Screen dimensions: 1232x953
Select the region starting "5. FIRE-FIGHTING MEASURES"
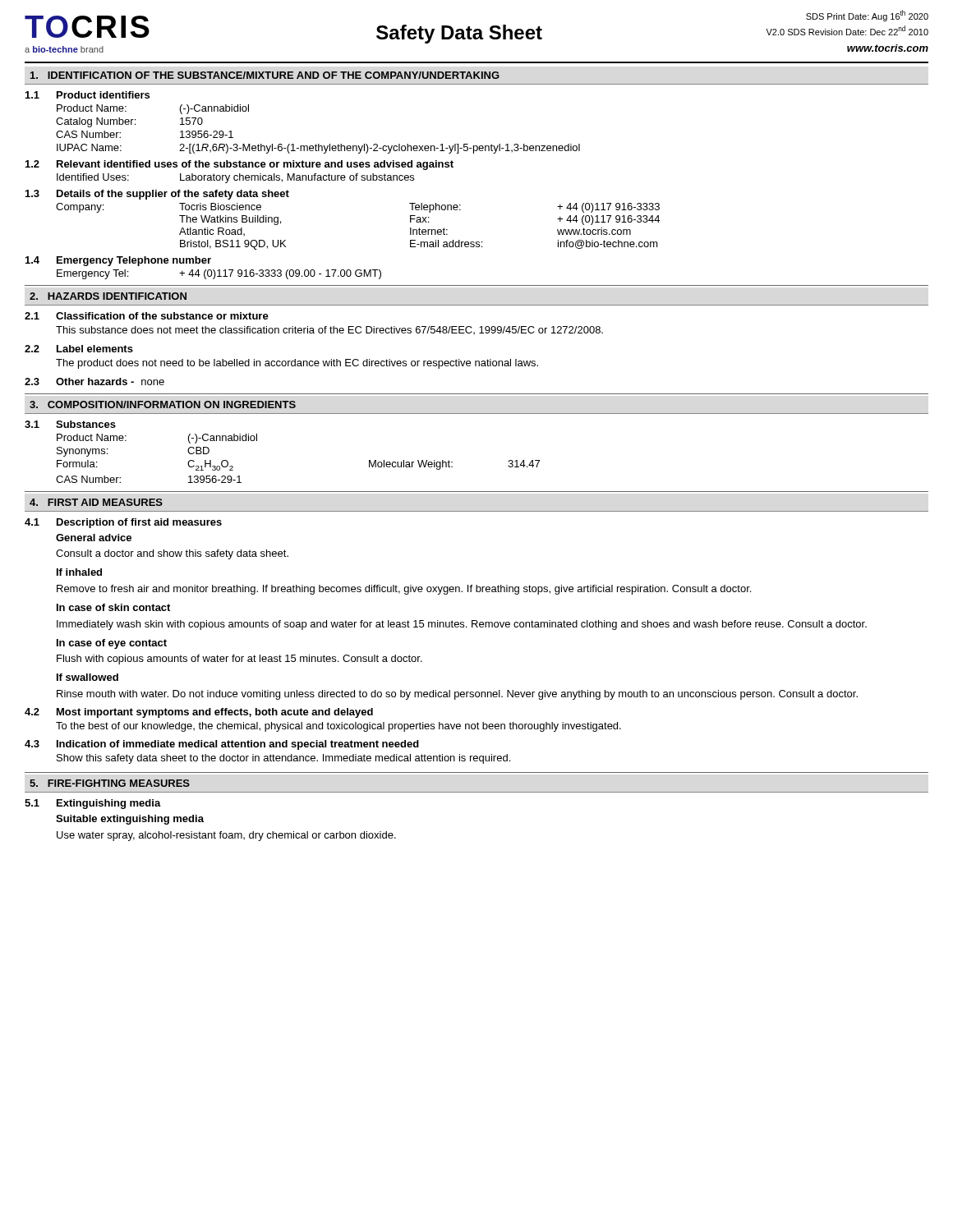coord(110,783)
